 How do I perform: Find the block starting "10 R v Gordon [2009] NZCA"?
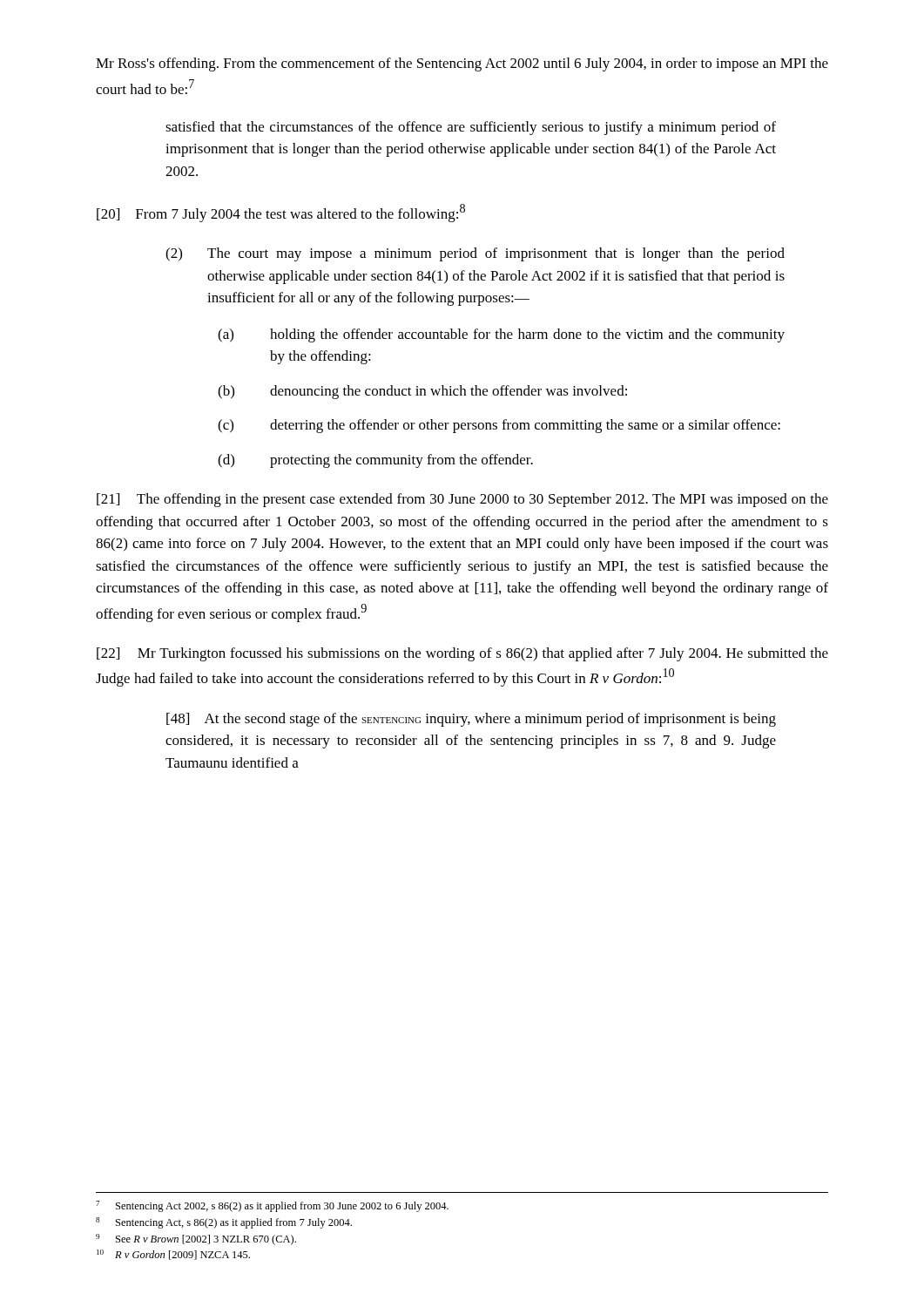173,1255
